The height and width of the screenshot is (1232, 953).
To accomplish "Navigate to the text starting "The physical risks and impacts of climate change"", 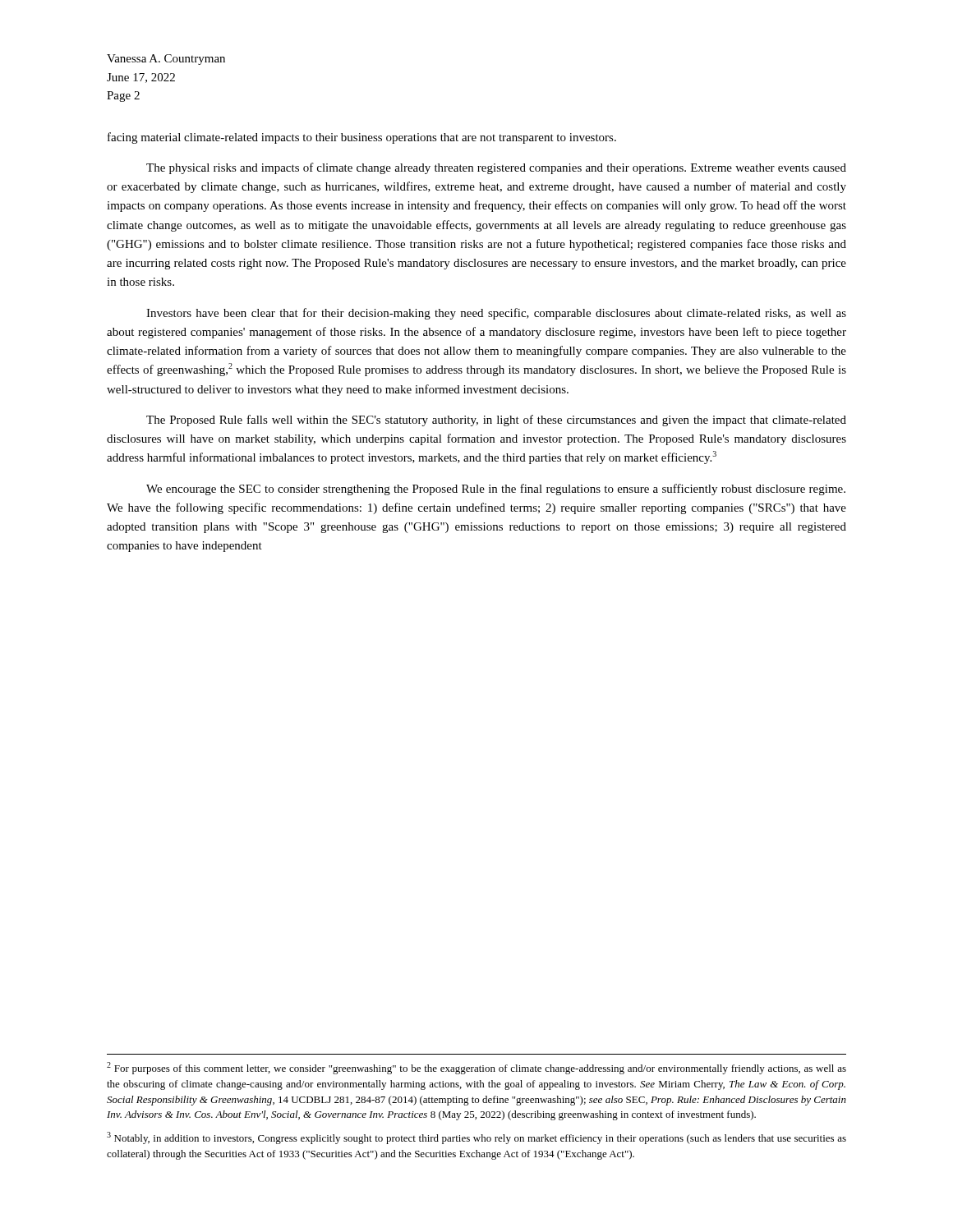I will pos(476,225).
